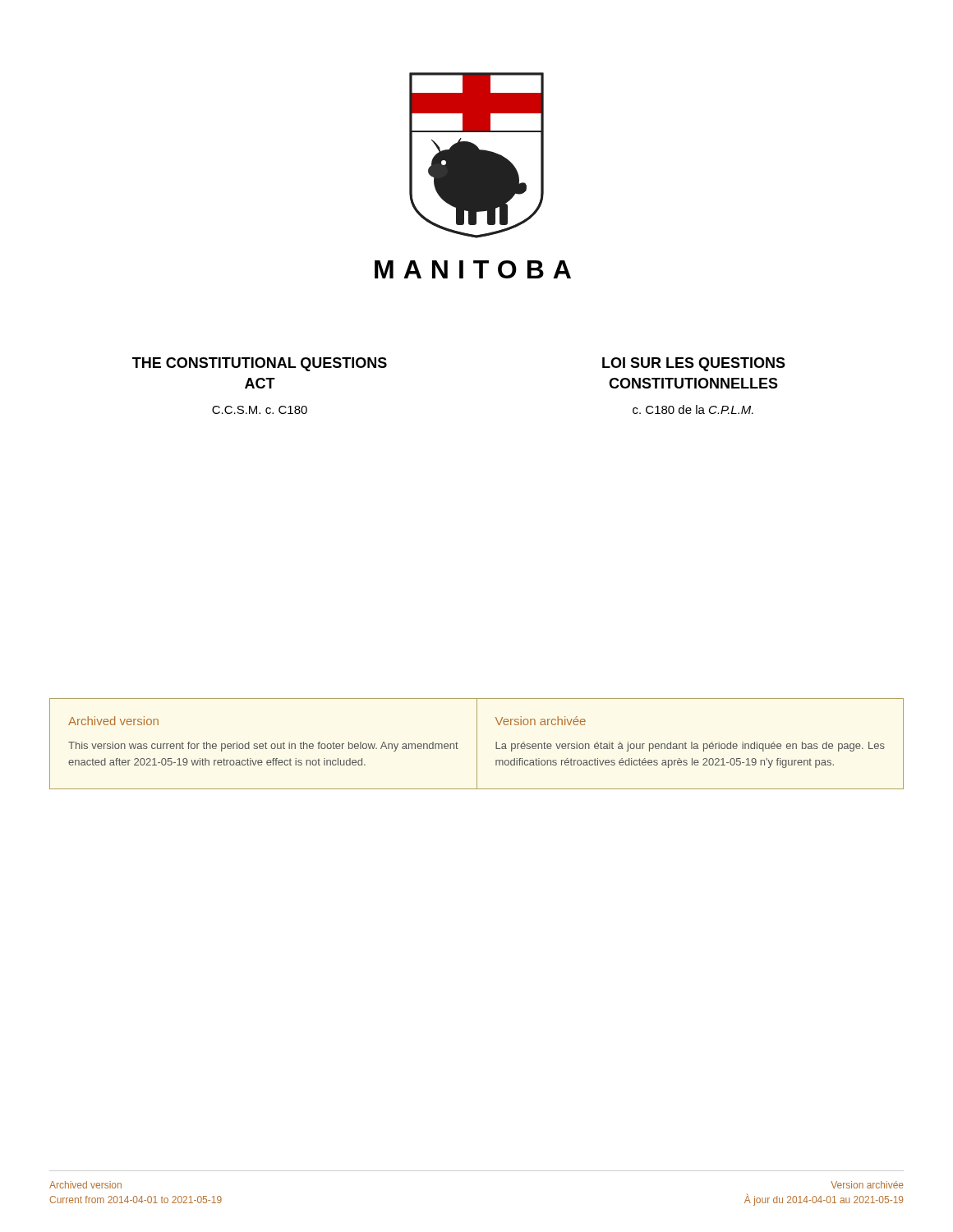953x1232 pixels.
Task: Find "LOI SUR LES QUESTIONSCONSTITUTIONNELLES" on this page
Action: (693, 373)
